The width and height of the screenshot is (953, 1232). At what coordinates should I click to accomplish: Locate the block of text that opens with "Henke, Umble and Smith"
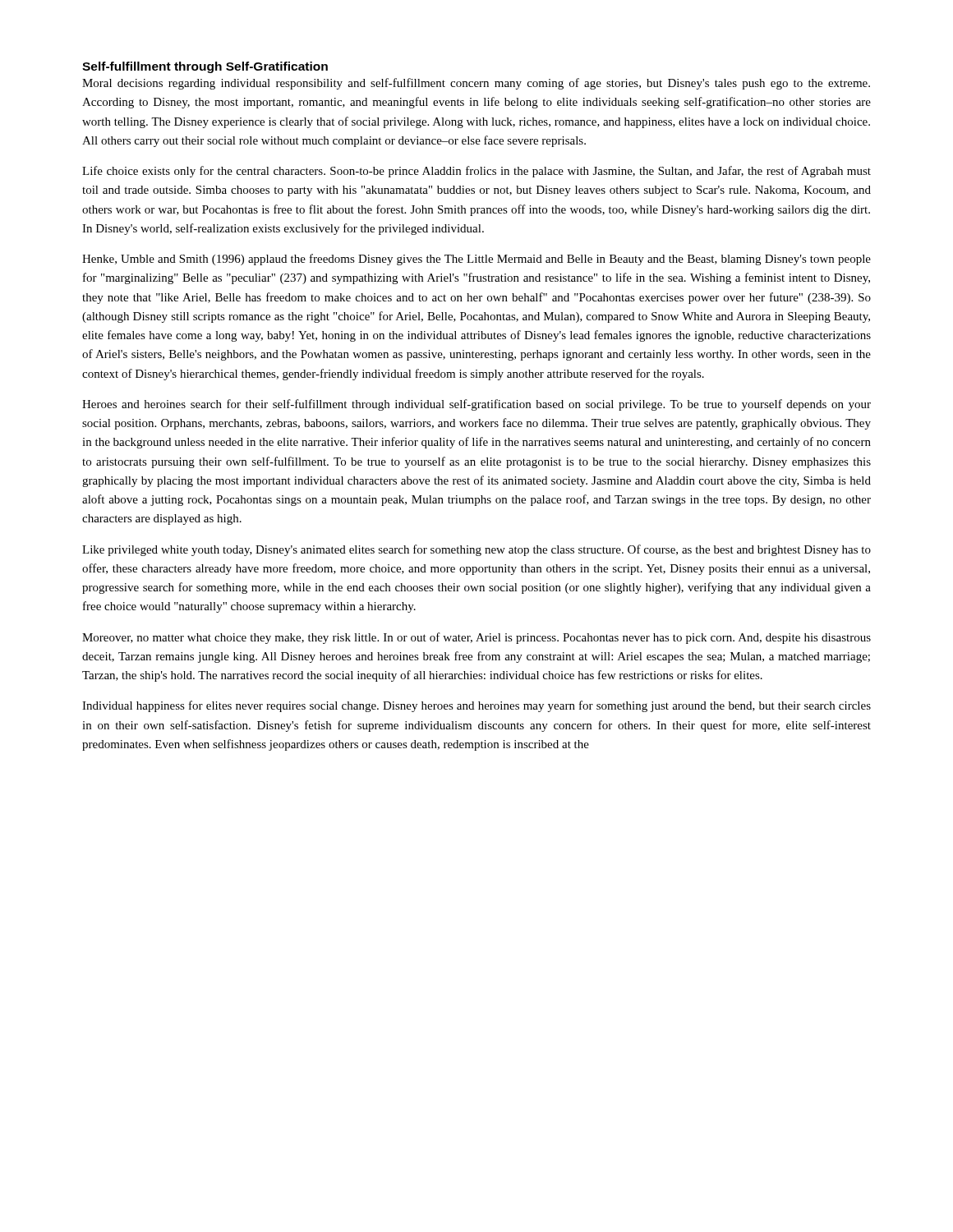coord(476,316)
